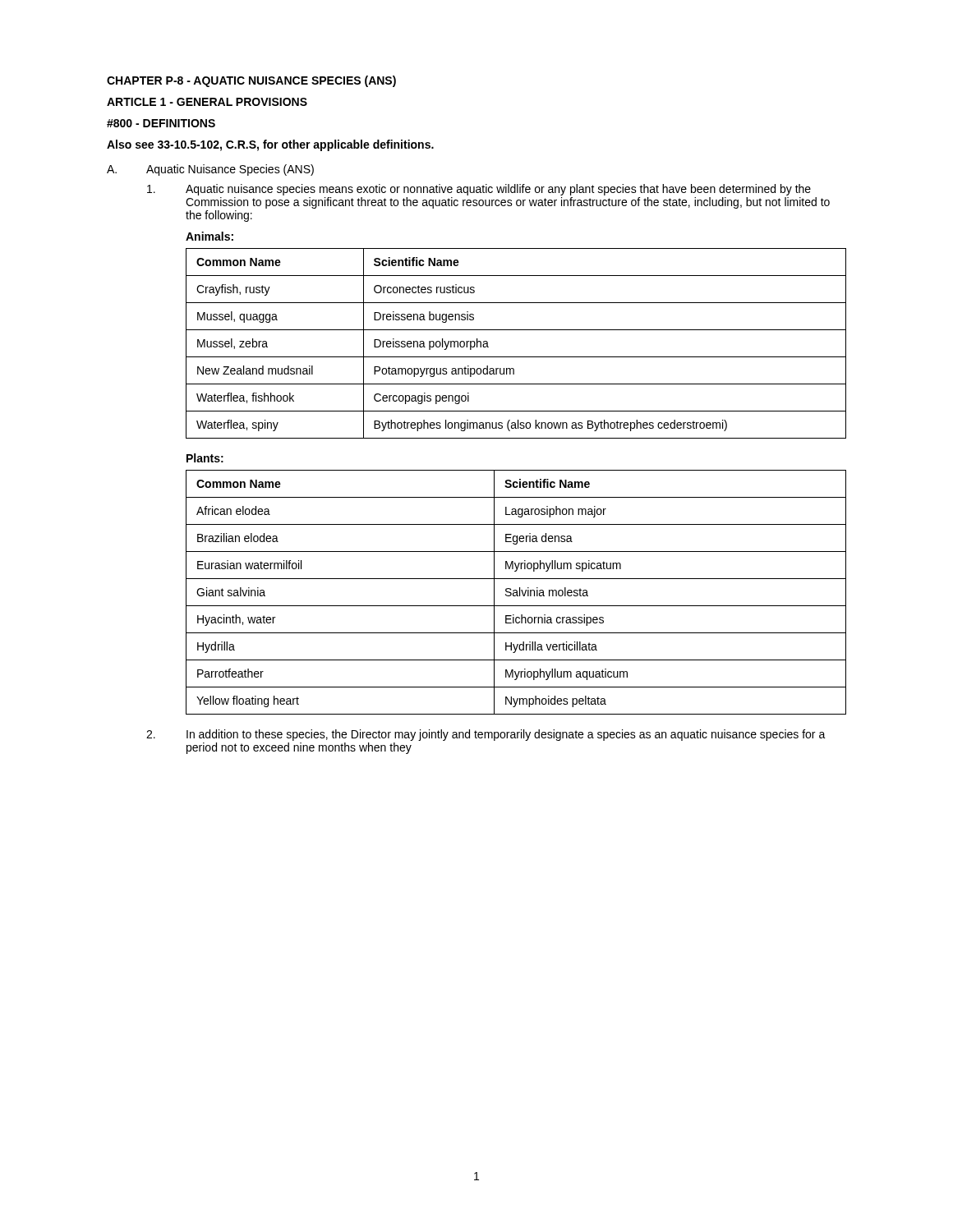This screenshot has width=953, height=1232.
Task: Navigate to the block starting "#800 - DEFINITIONS"
Action: tap(161, 123)
